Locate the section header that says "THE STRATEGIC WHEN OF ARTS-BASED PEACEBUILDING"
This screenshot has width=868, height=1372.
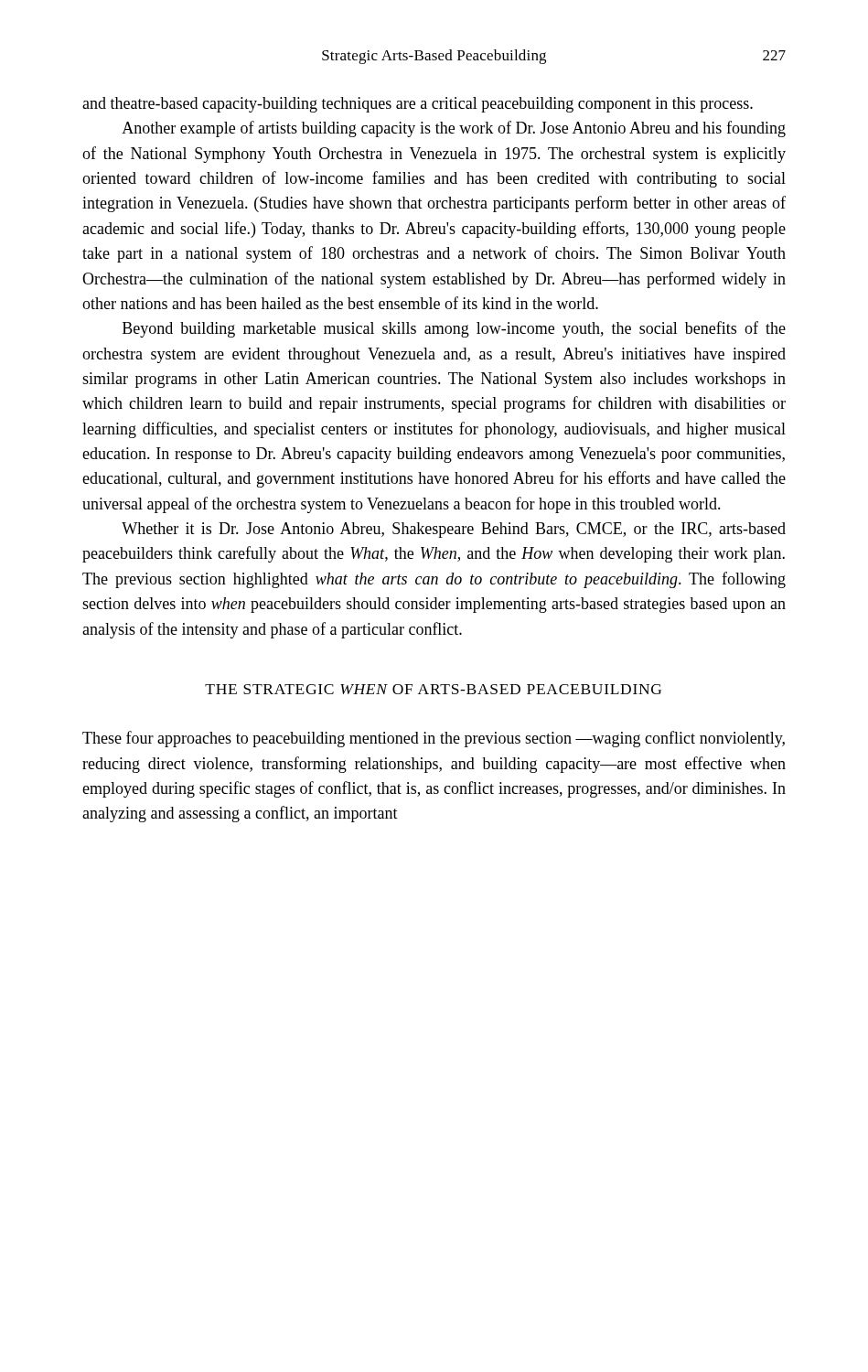pyautogui.click(x=434, y=689)
